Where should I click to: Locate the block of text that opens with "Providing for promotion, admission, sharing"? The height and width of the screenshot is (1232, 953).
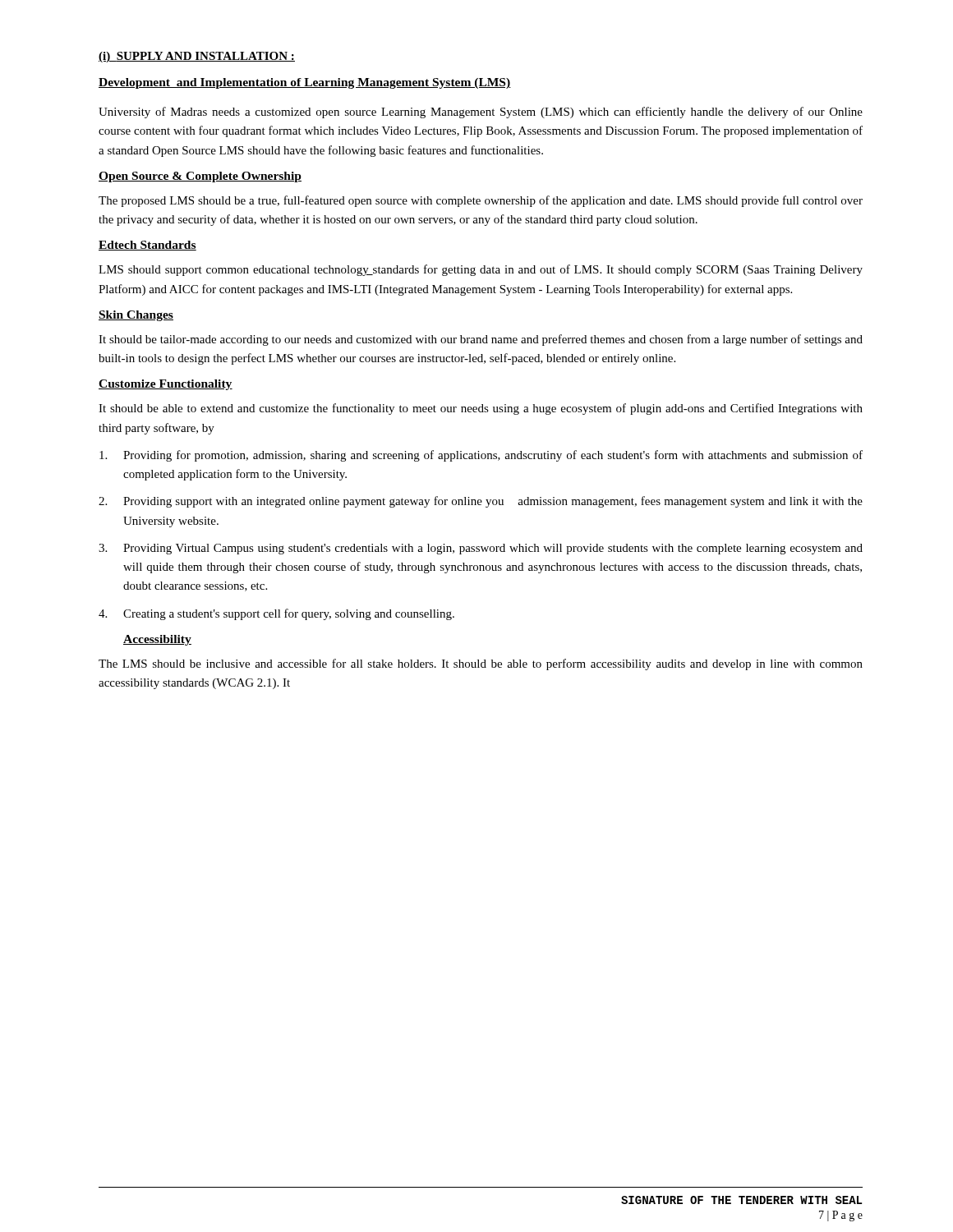coord(481,465)
